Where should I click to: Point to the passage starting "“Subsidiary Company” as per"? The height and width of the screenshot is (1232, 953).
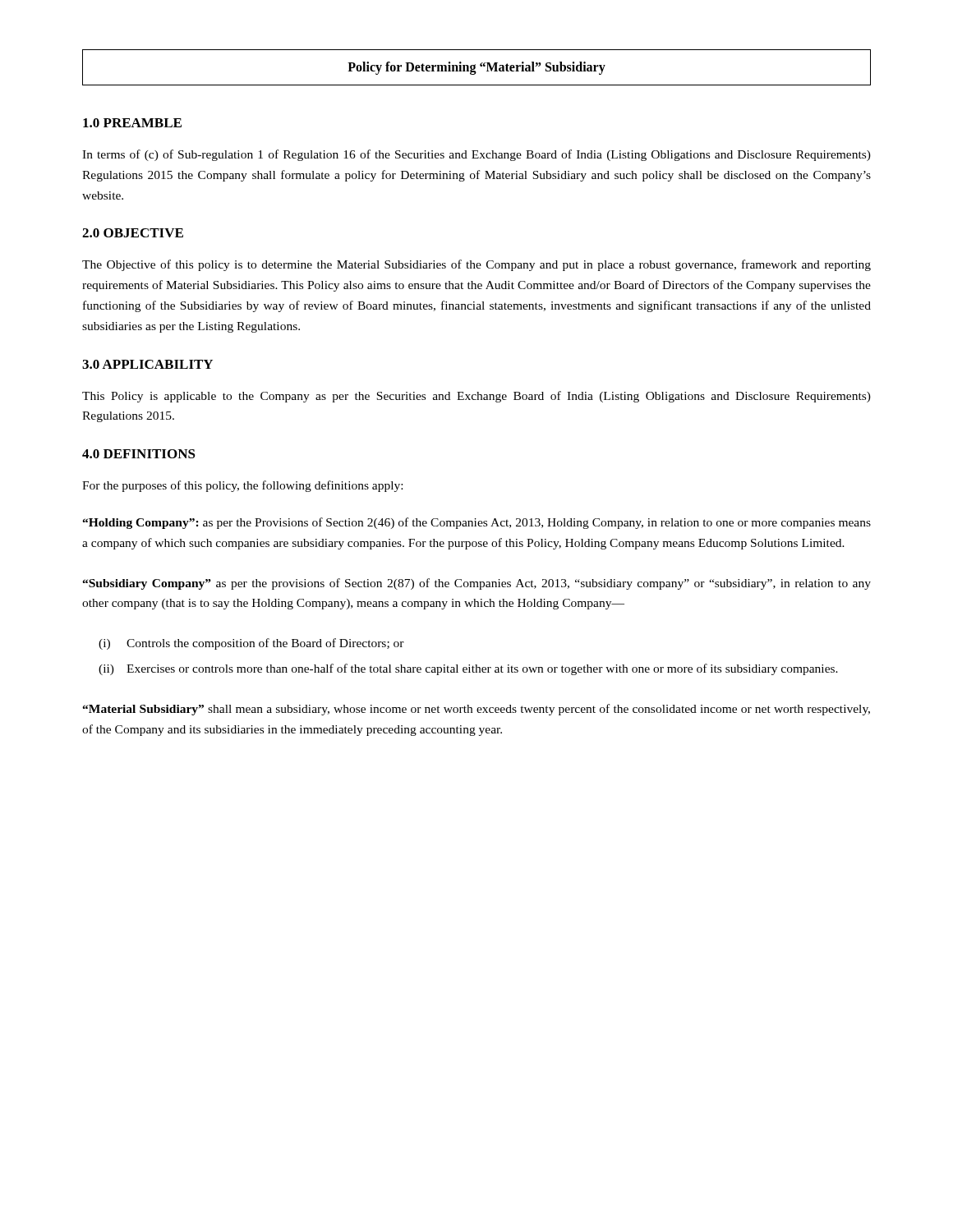click(476, 593)
